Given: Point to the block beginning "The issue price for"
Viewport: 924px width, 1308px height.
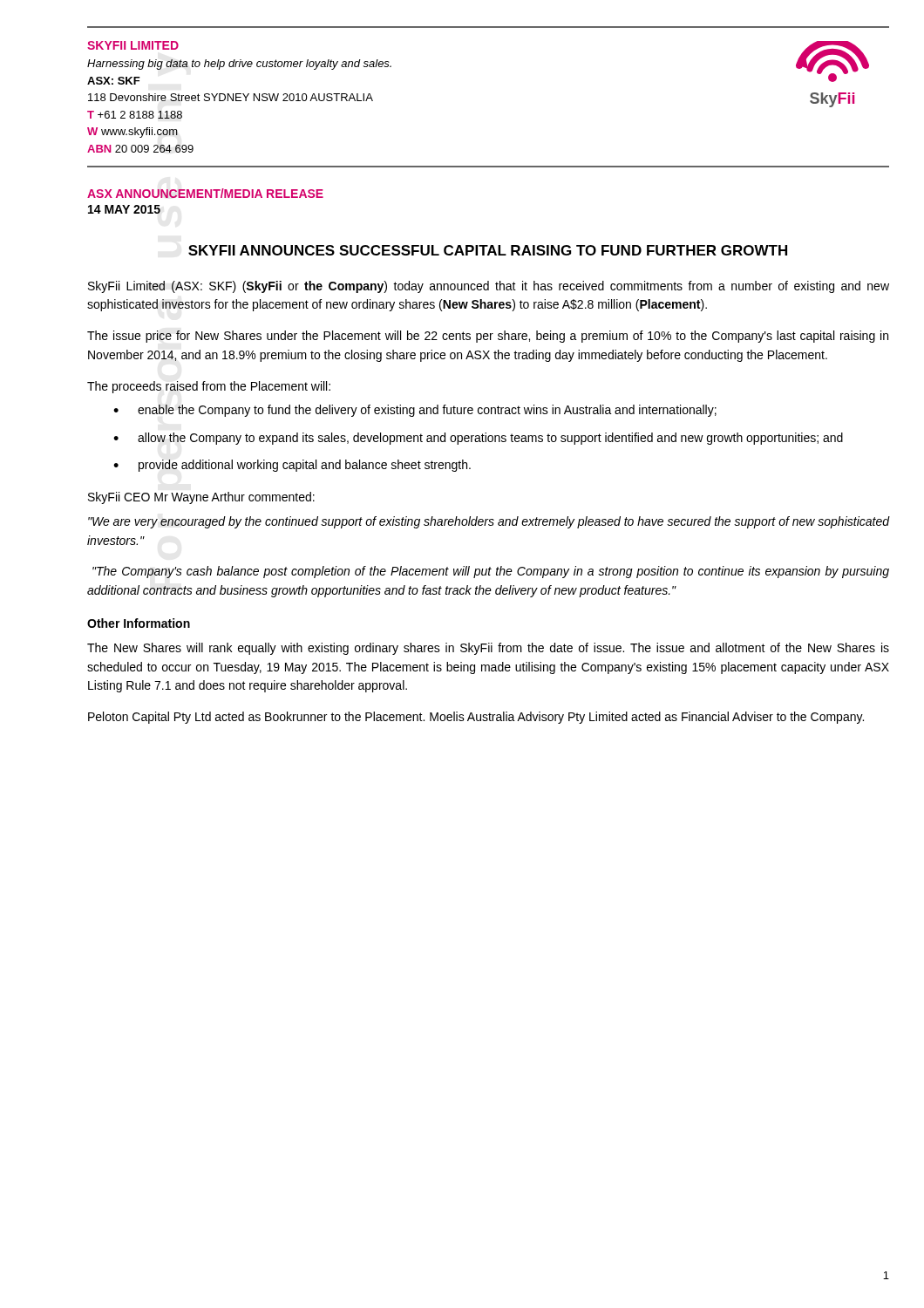Looking at the screenshot, I should point(488,345).
